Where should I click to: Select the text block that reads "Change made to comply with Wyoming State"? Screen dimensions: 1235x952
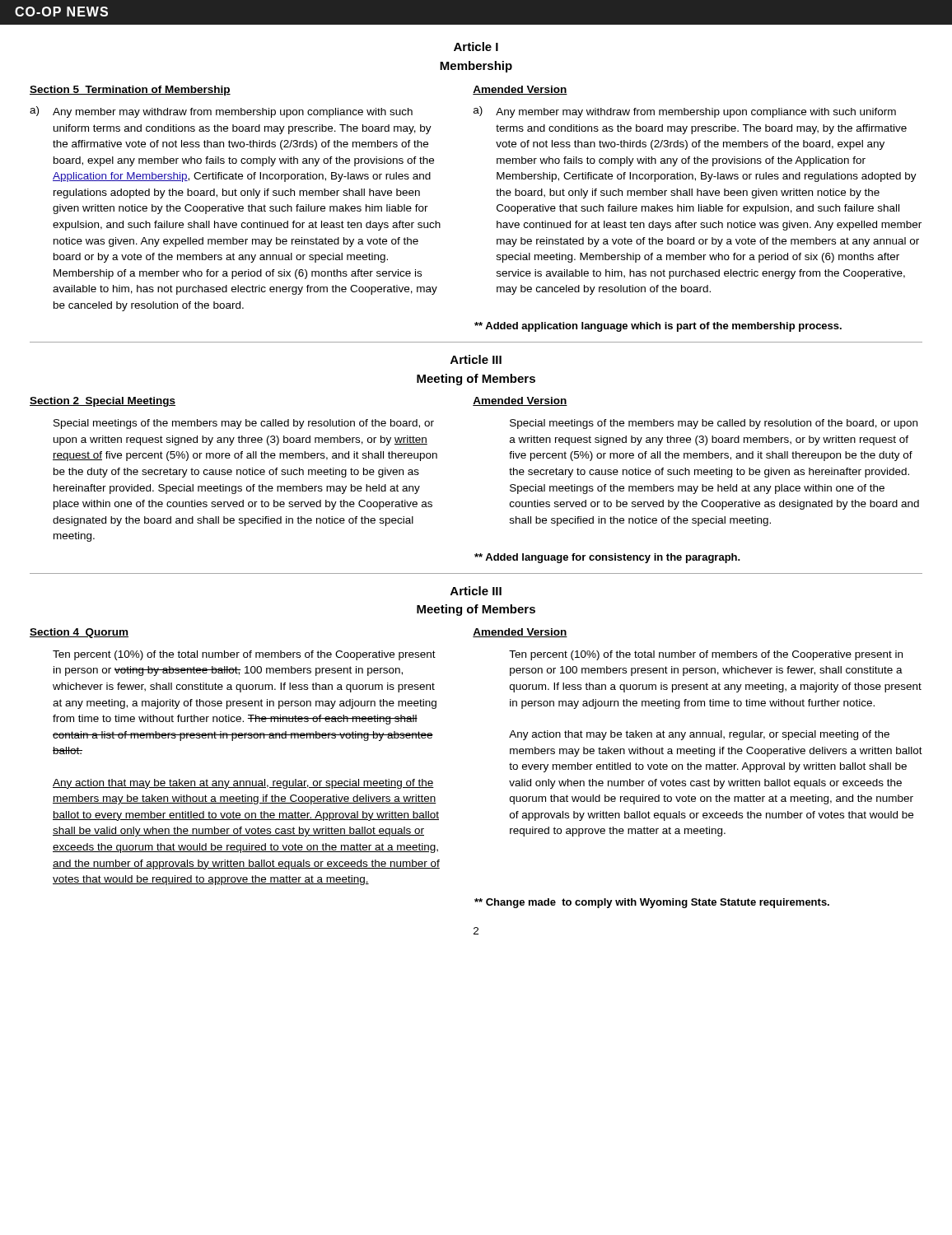(652, 902)
